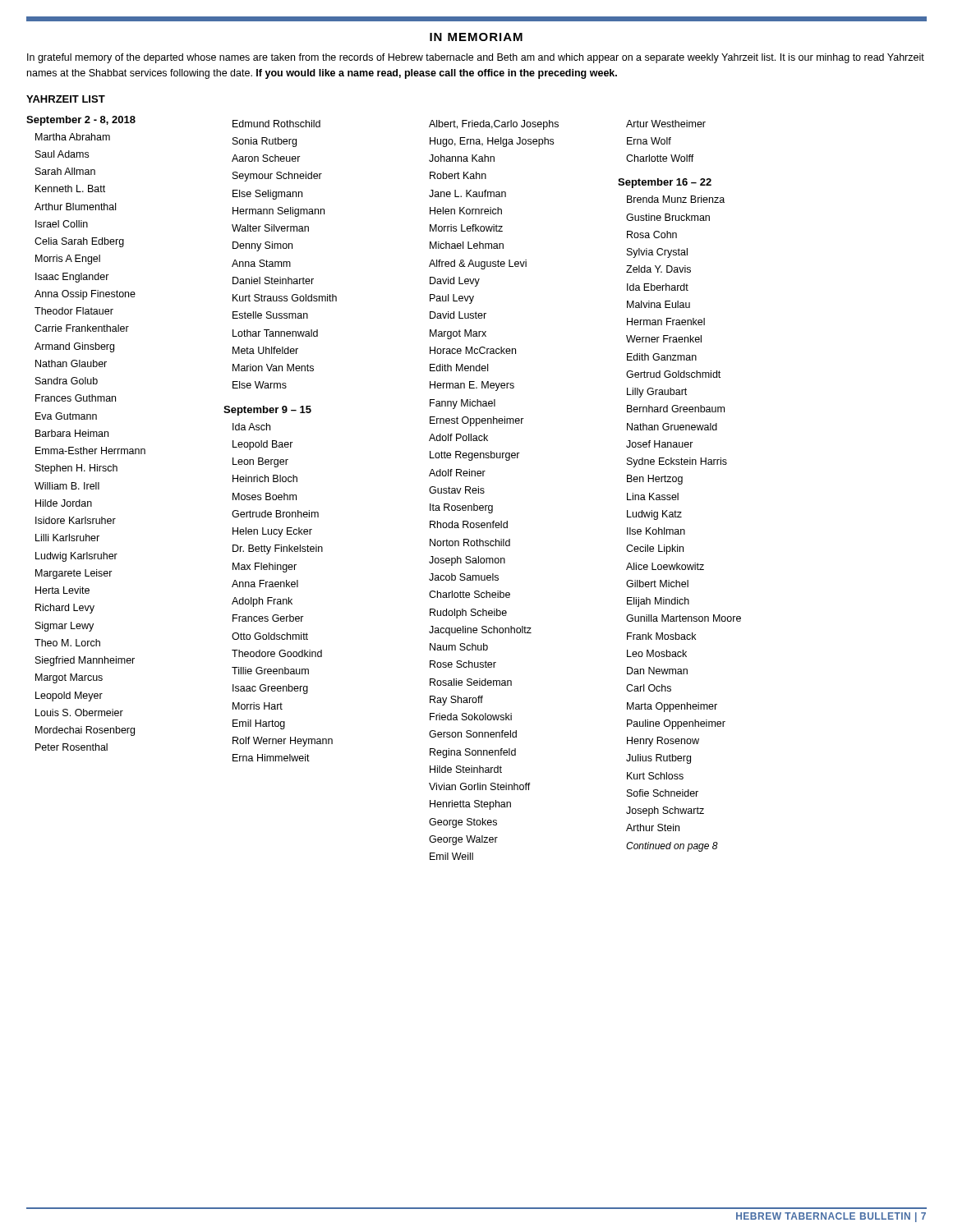The image size is (953, 1232).
Task: Find the list item that says "Armand Ginsberg"
Action: 75,346
